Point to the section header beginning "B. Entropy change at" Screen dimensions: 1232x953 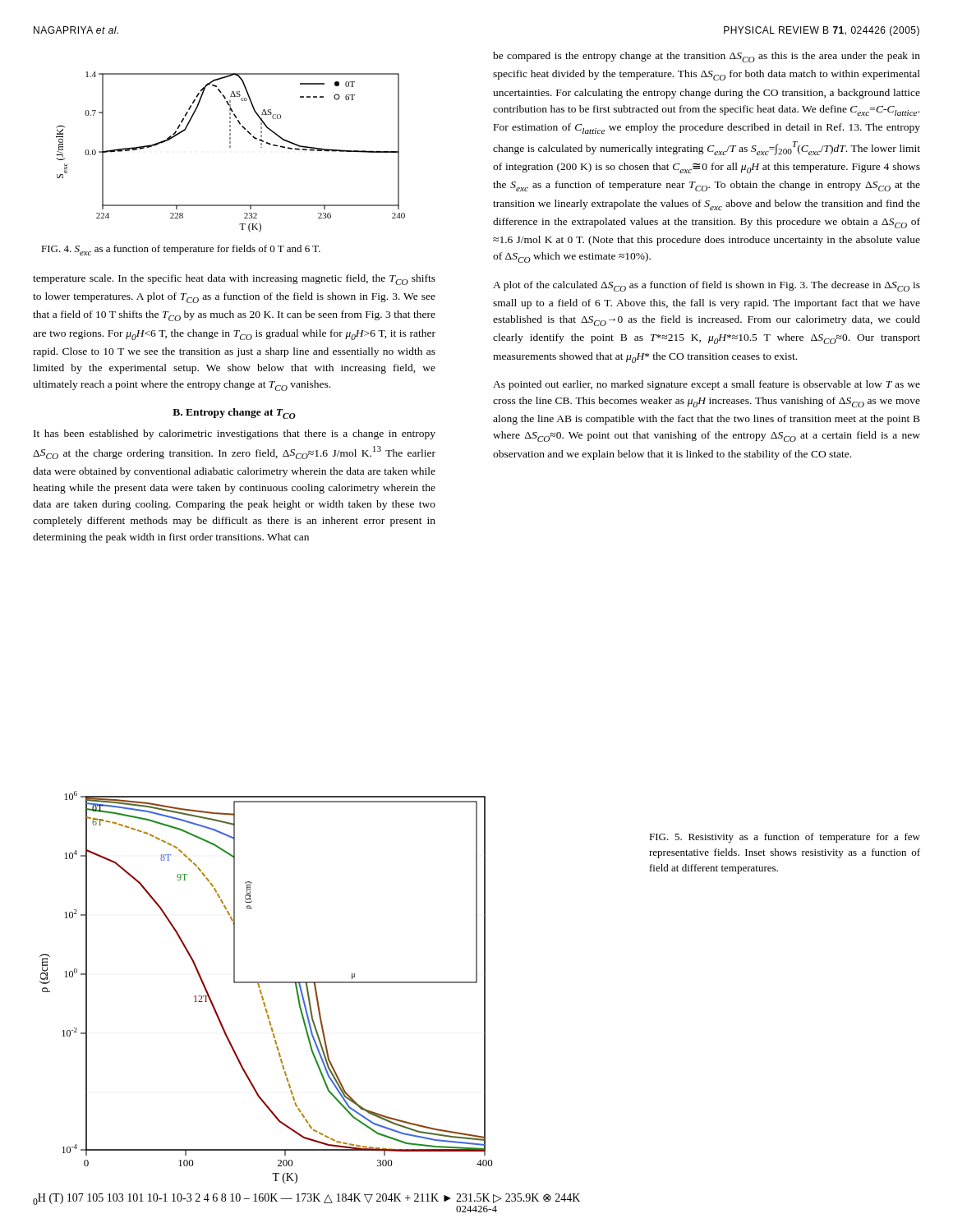click(234, 413)
